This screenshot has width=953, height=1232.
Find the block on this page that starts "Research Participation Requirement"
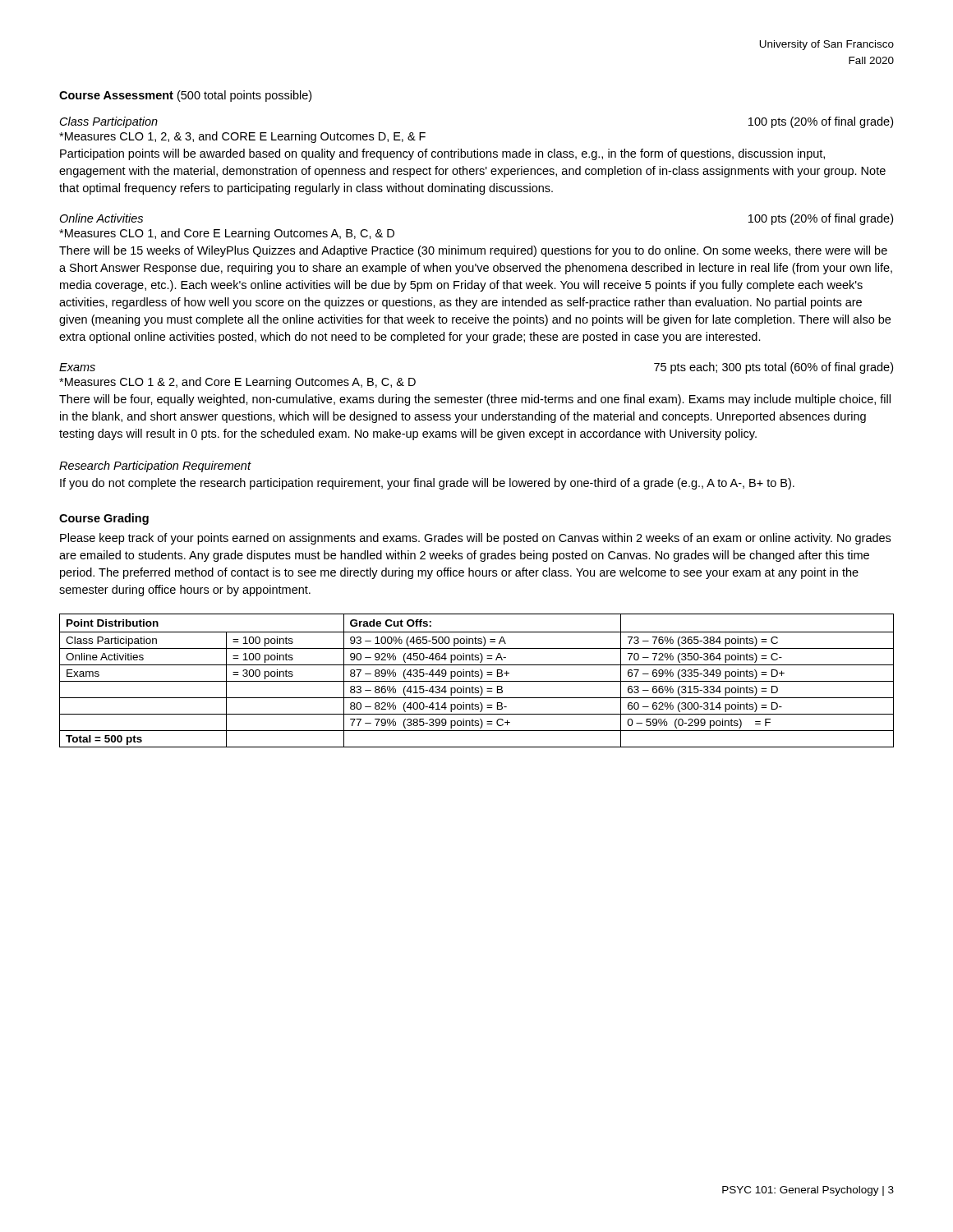point(476,475)
